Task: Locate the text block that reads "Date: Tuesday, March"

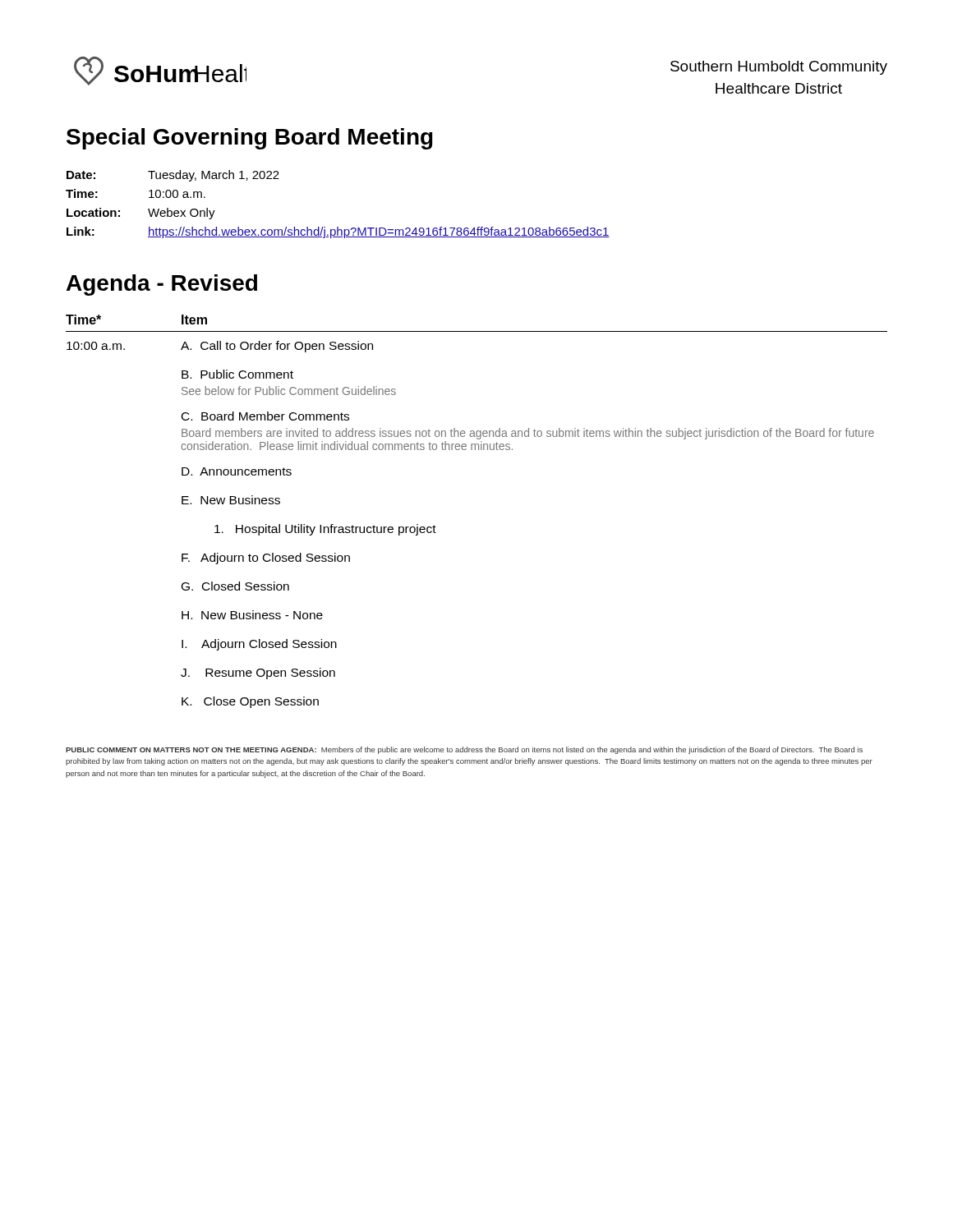Action: point(173,176)
